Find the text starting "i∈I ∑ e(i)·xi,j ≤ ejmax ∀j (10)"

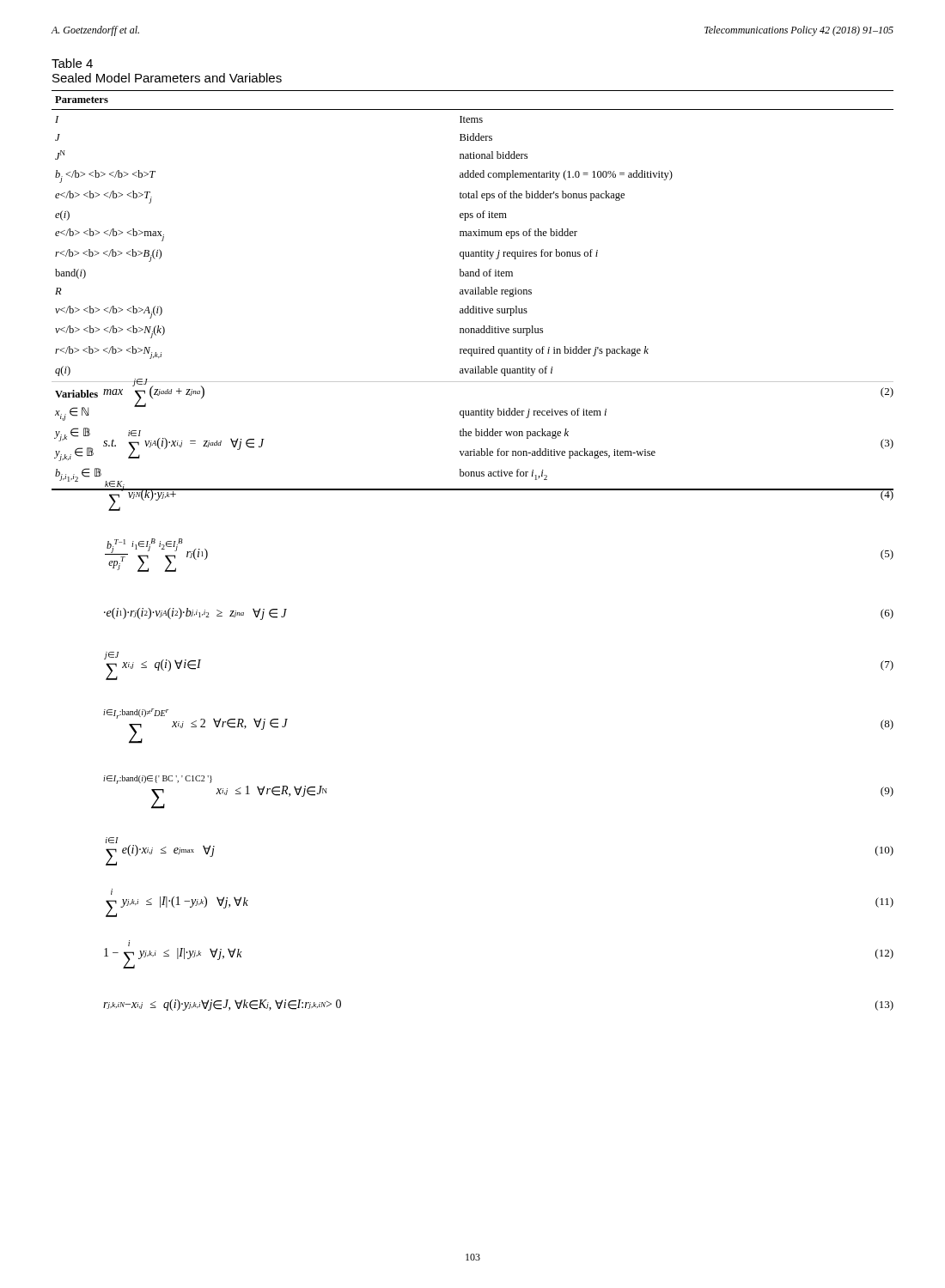[112, 840]
